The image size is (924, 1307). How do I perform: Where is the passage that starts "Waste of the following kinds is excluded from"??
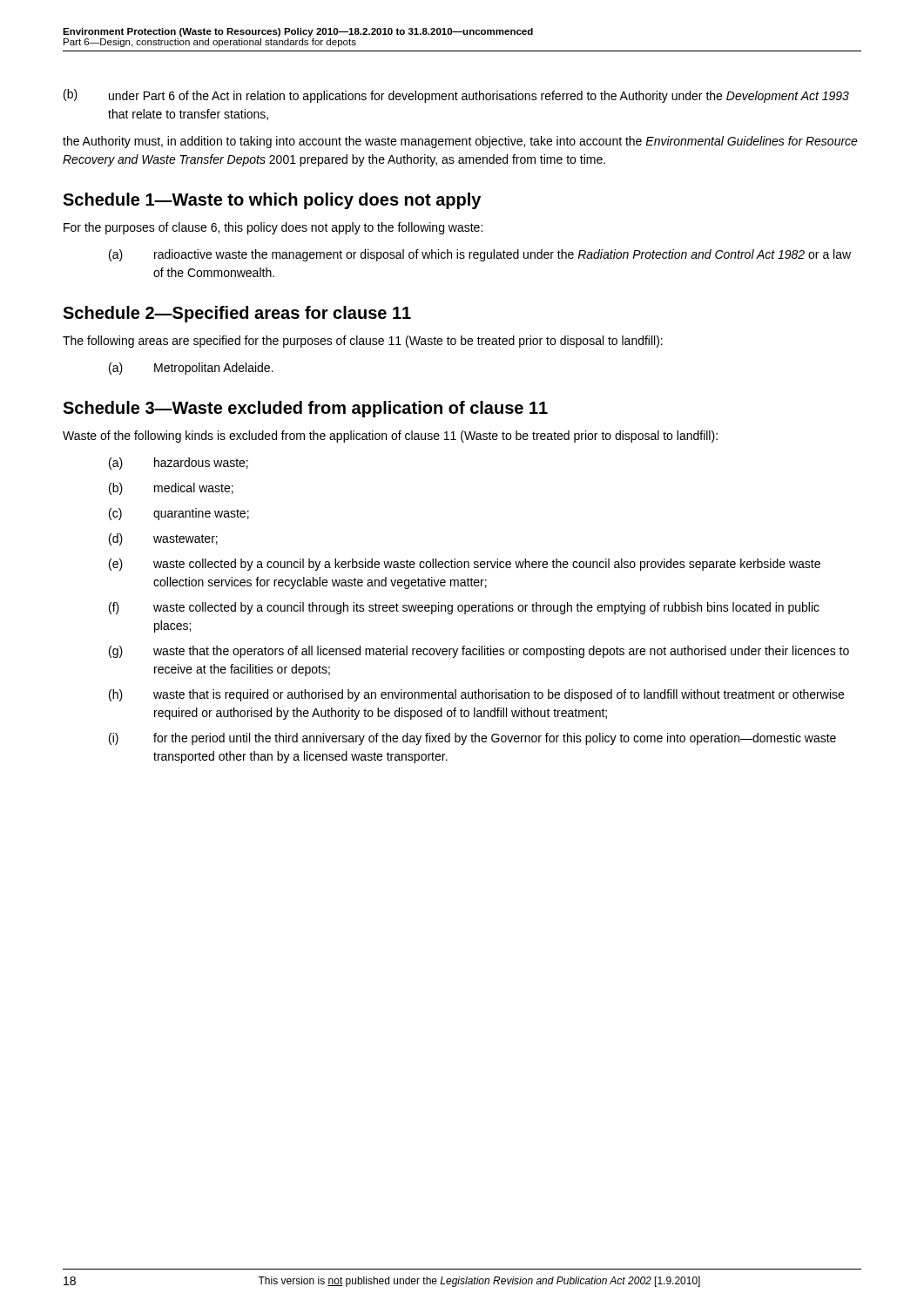pos(391,436)
